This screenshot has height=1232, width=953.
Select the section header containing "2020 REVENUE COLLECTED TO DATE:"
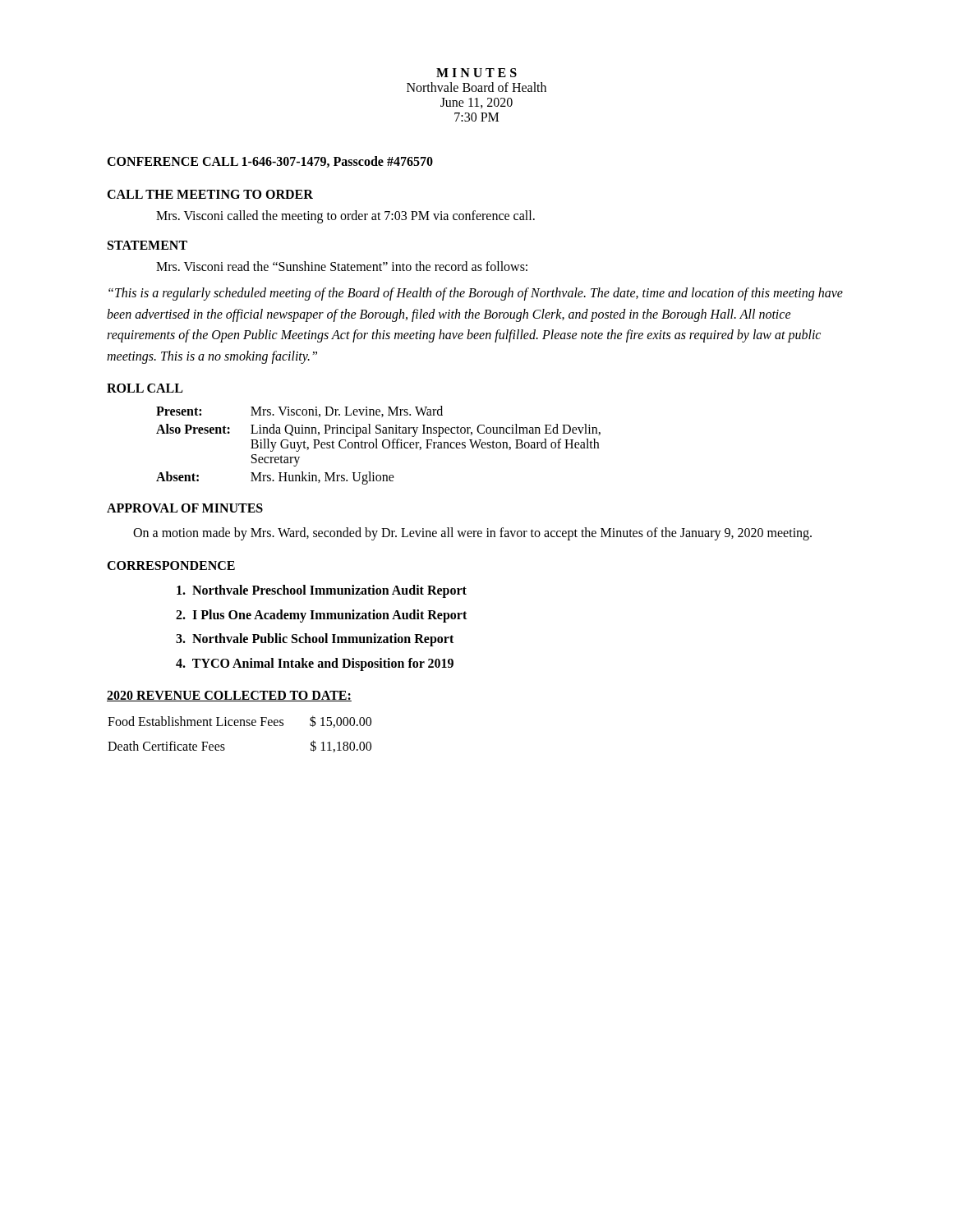click(x=229, y=696)
